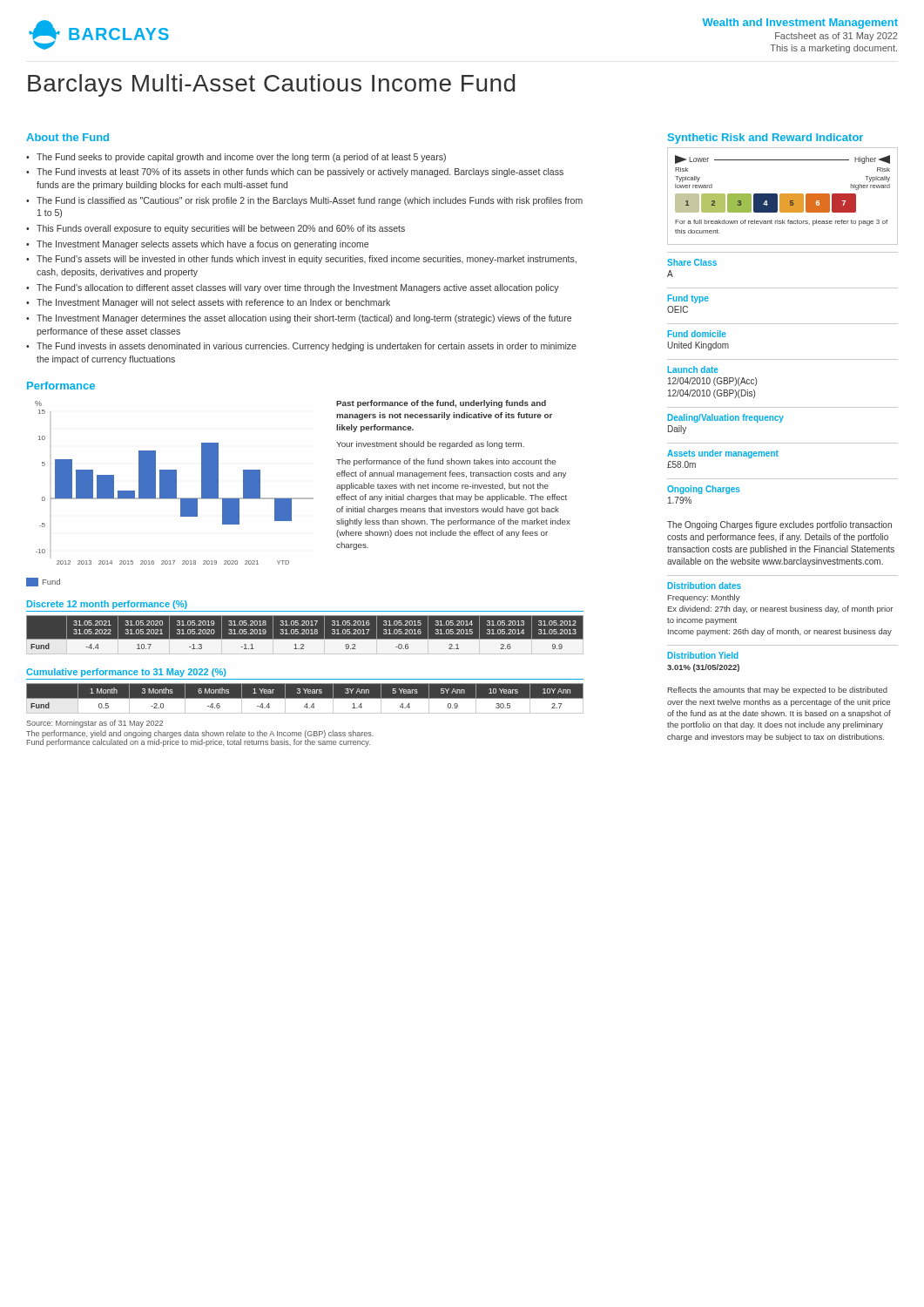Screen dimensions: 1307x924
Task: Locate the text "Discrete 12 month performance (%)"
Action: (107, 604)
